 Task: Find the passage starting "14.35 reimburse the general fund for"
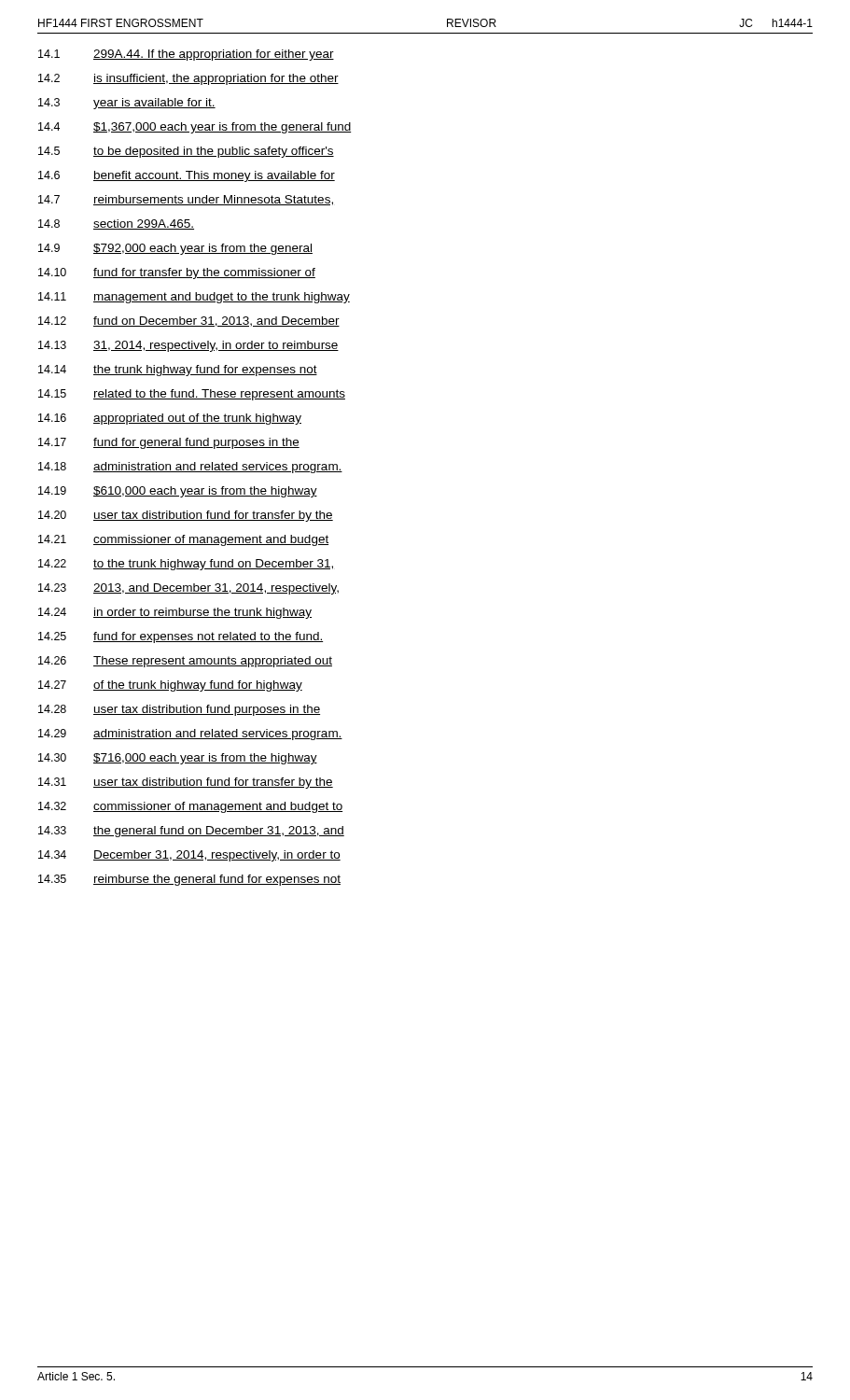[189, 879]
